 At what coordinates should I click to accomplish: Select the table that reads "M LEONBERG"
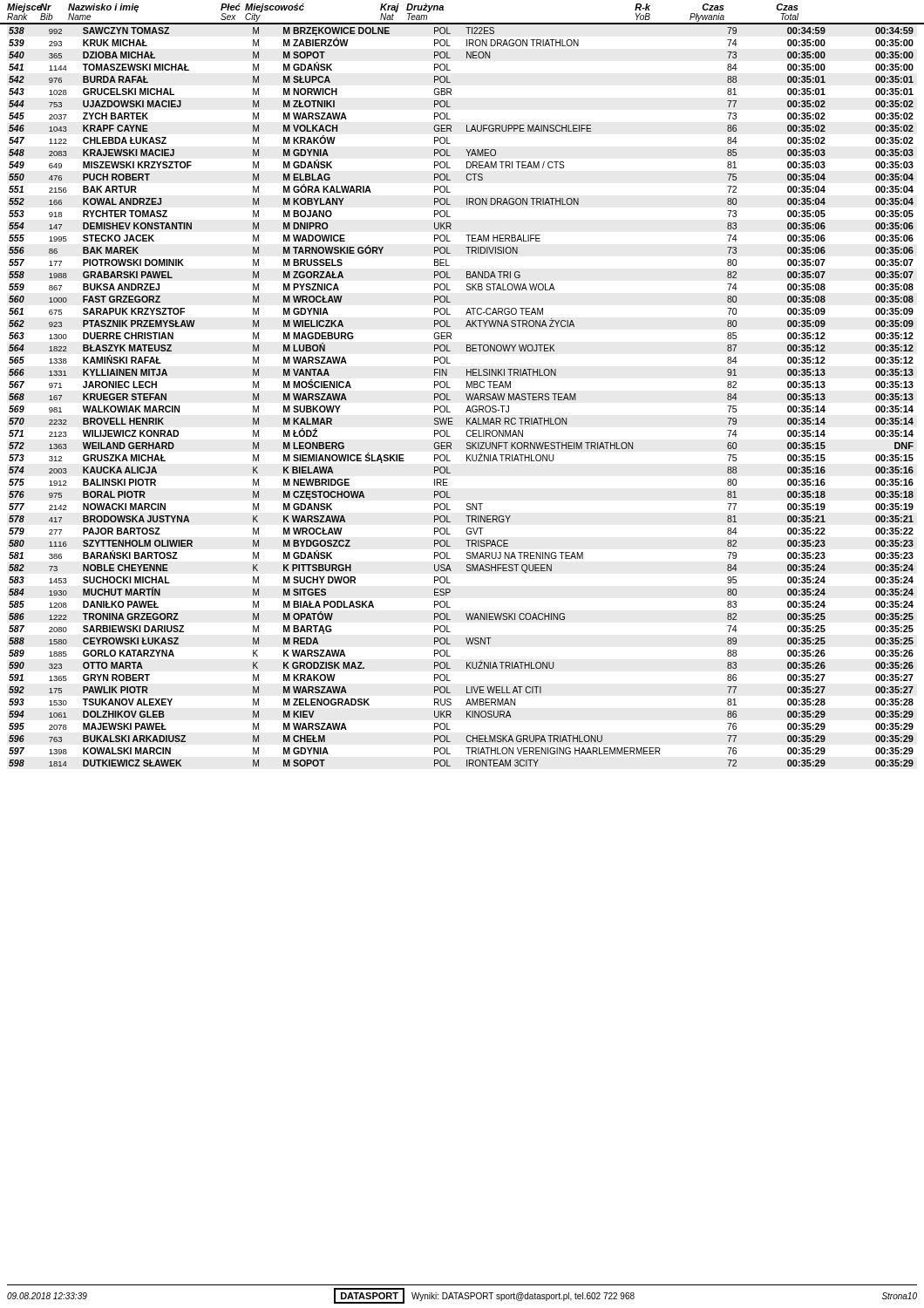[x=462, y=397]
